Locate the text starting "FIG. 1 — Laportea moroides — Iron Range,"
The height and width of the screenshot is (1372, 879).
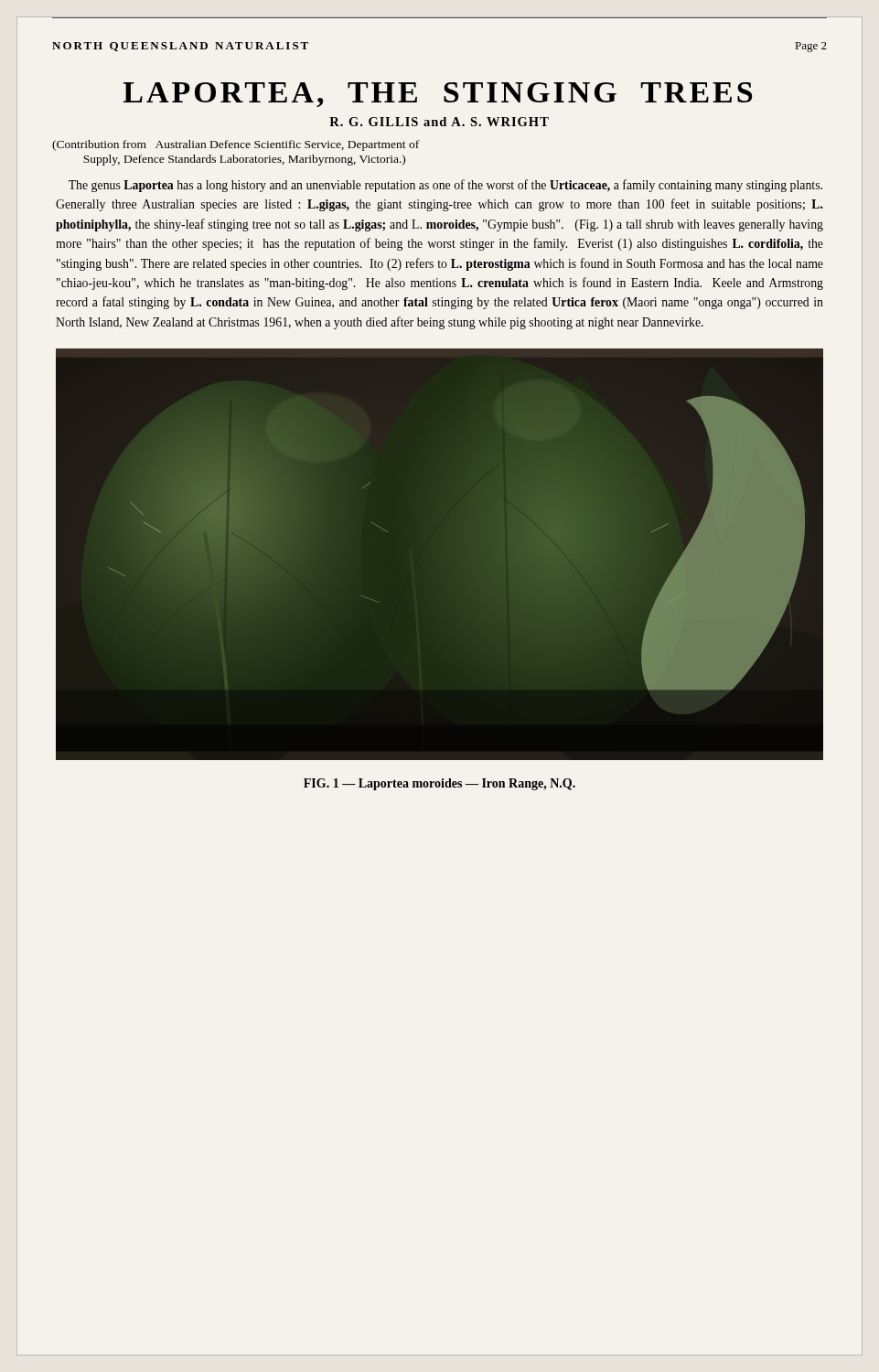point(440,783)
